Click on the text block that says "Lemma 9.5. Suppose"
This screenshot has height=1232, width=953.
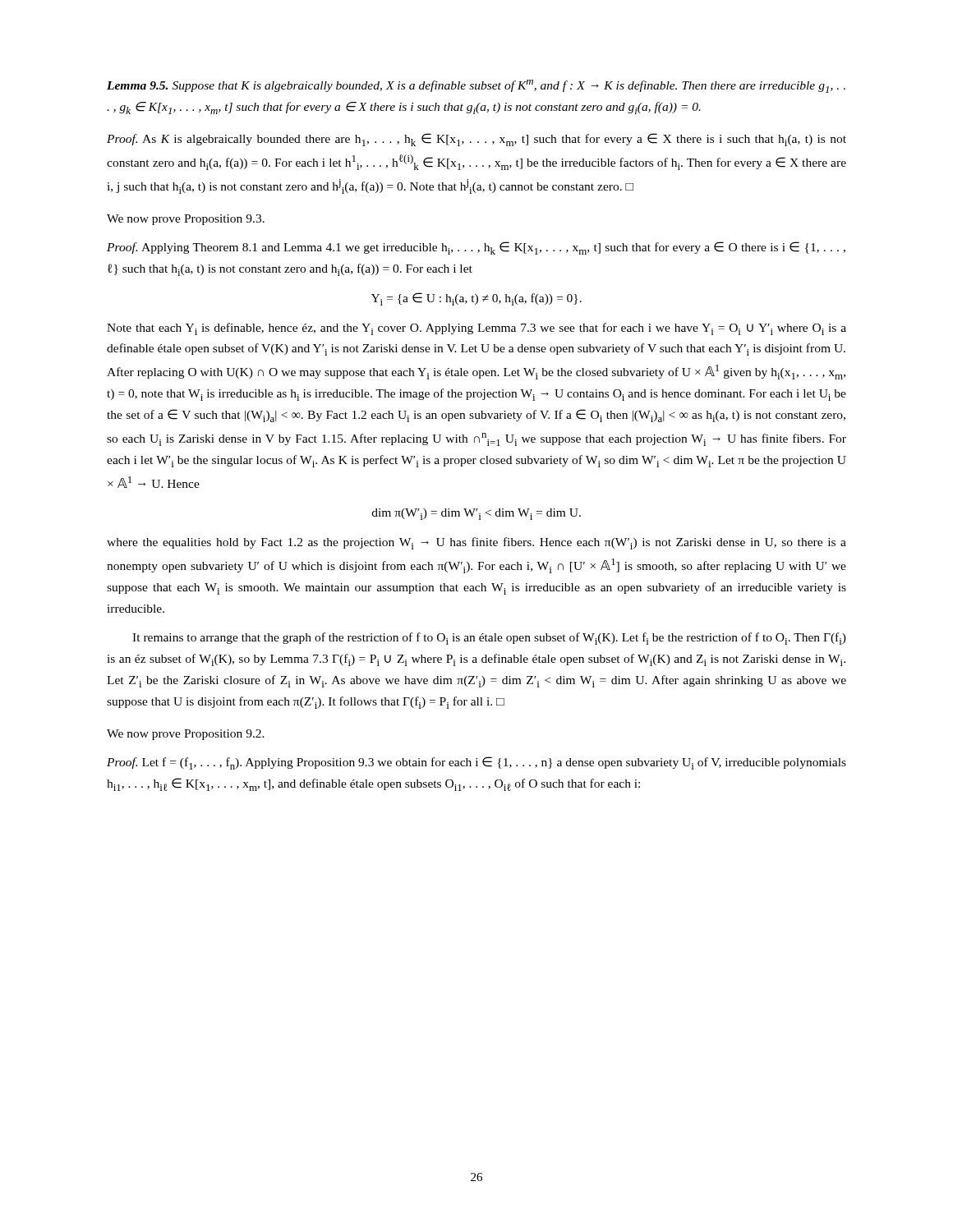pos(476,96)
